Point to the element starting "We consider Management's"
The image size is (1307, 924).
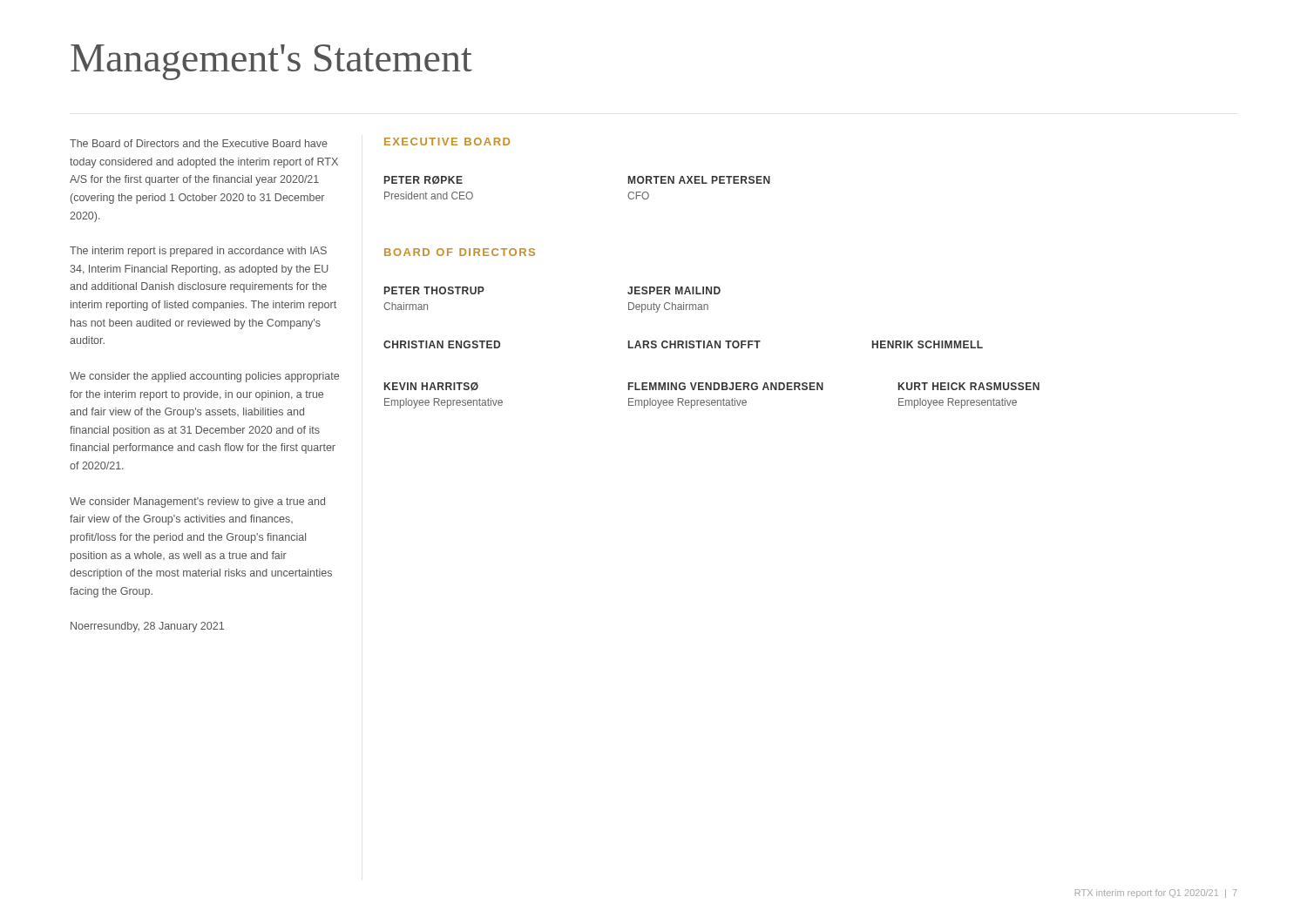(205, 546)
